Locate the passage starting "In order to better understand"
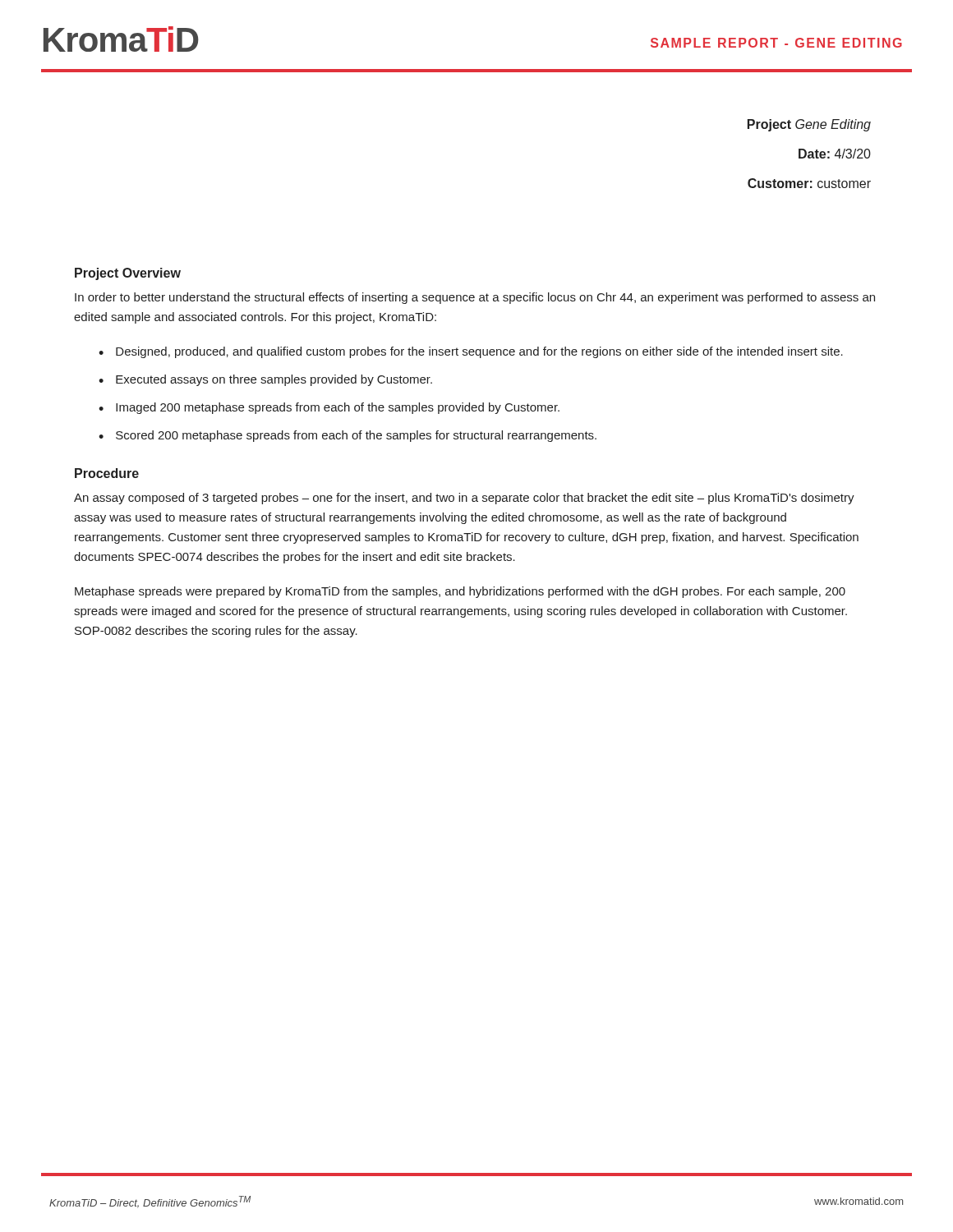The image size is (953, 1232). pos(475,307)
